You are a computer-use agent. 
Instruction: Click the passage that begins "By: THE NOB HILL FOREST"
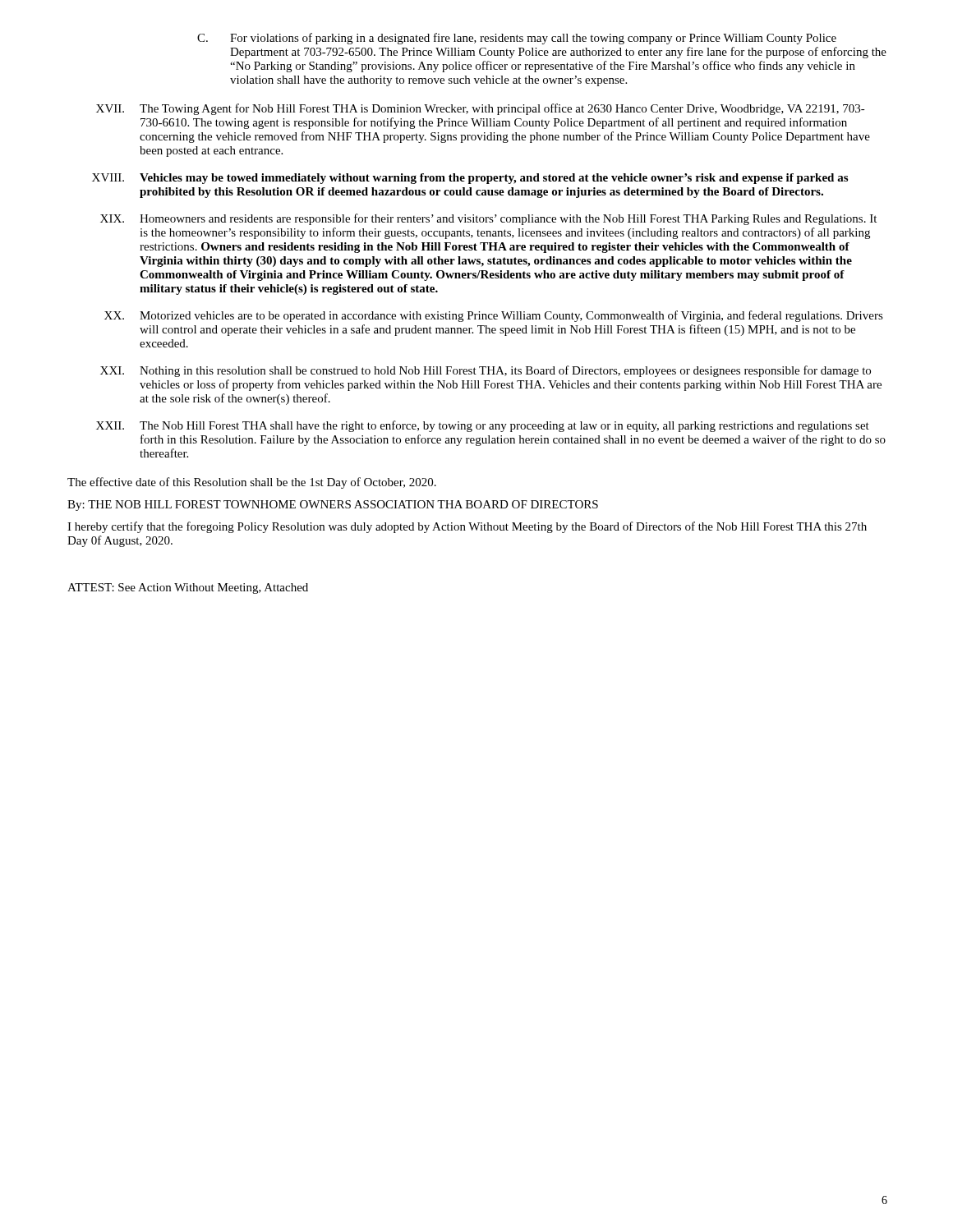pos(333,504)
